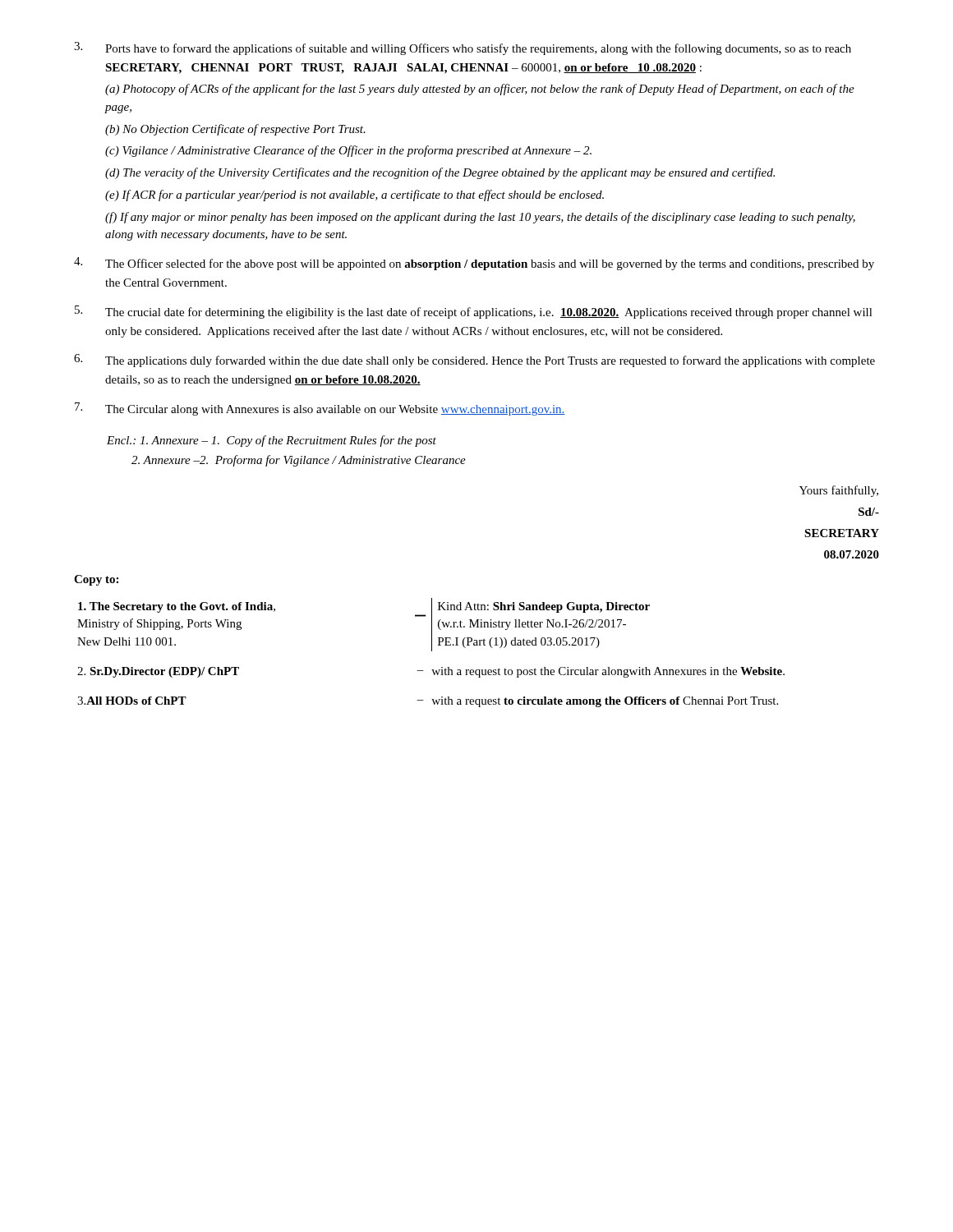
Task: Select the table that reads "3. All HODs"
Action: click(476, 656)
